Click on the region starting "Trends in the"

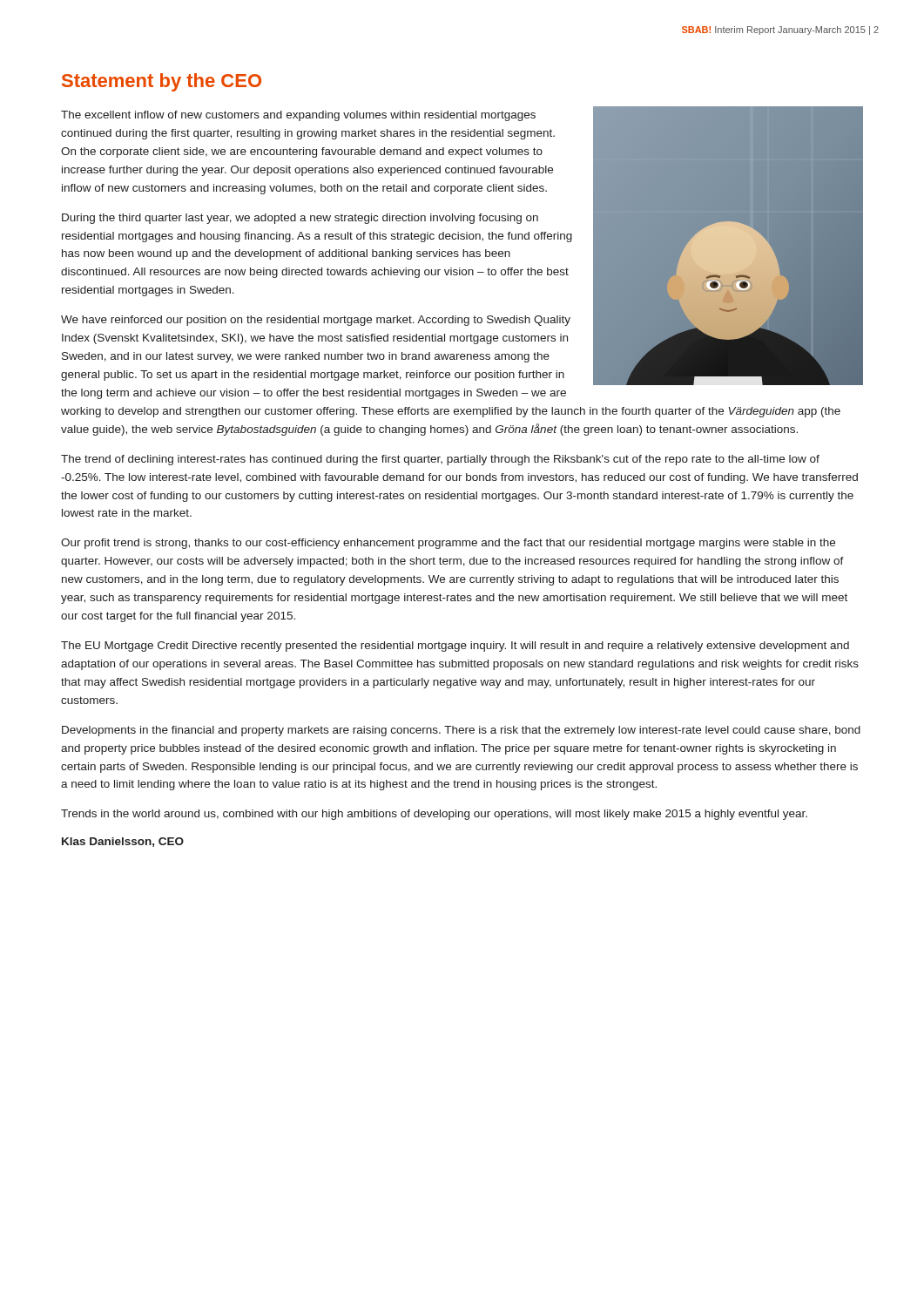pyautogui.click(x=435, y=814)
